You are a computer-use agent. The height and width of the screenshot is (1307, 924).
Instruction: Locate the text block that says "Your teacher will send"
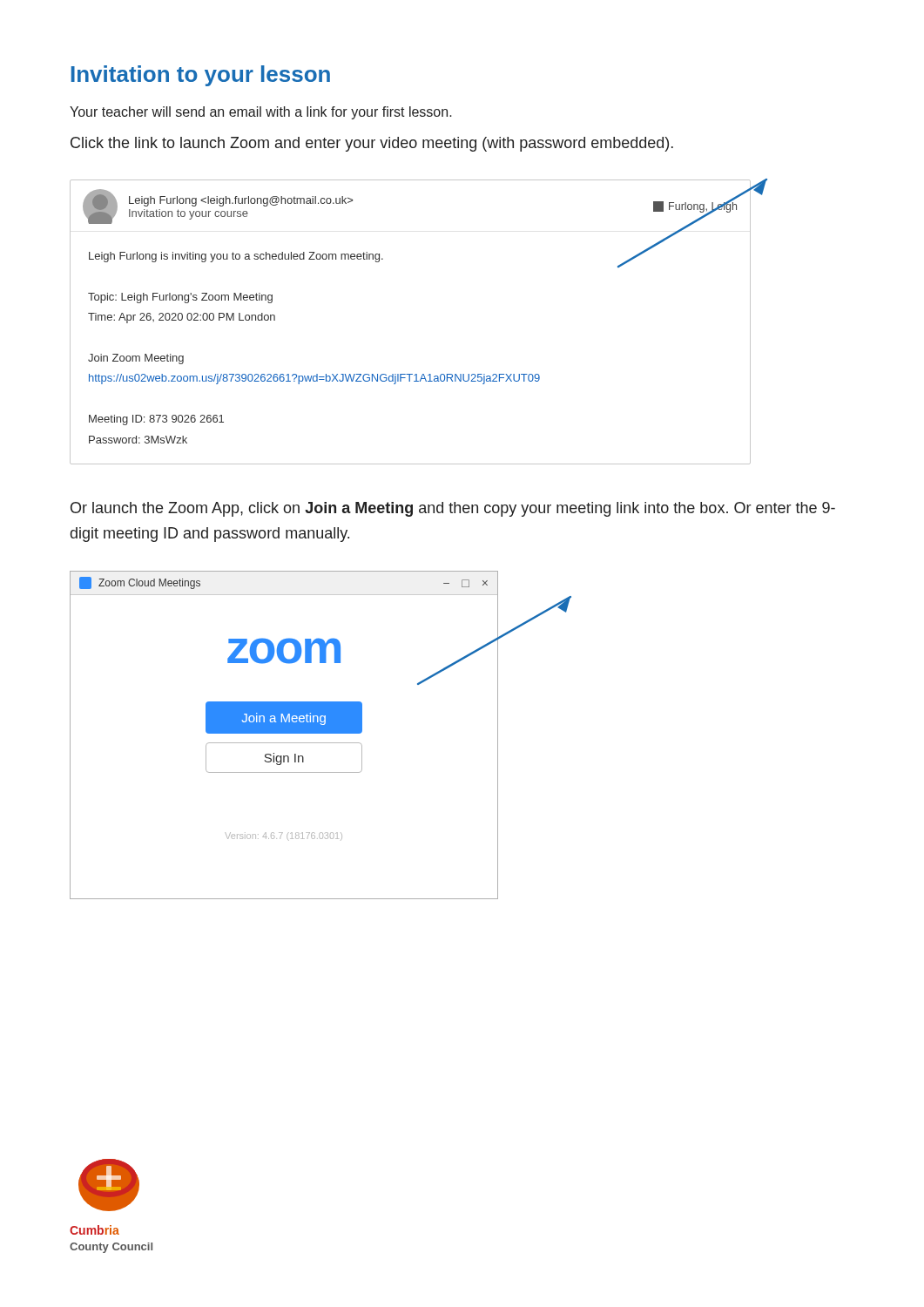(261, 112)
